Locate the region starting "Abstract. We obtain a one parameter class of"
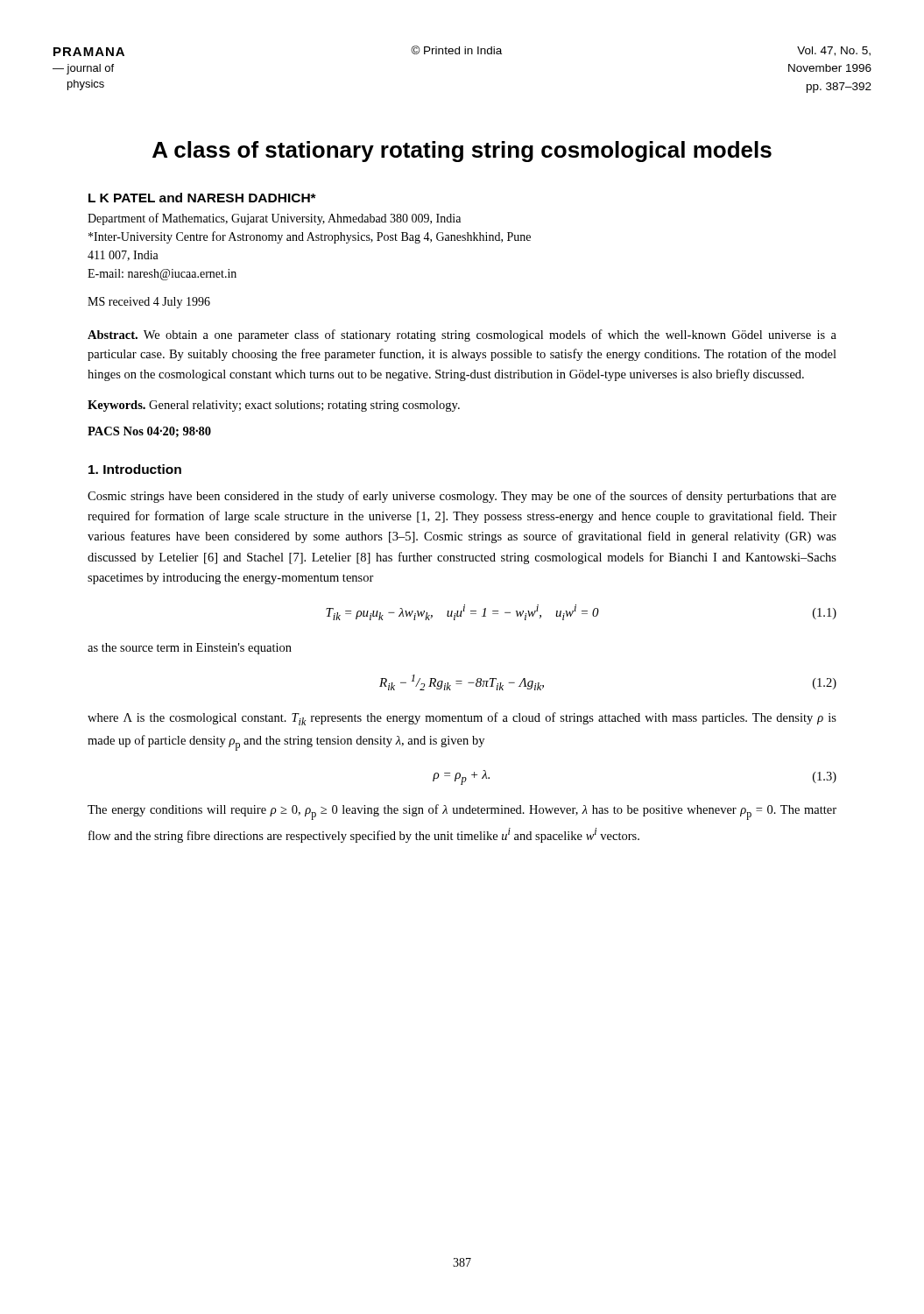The image size is (924, 1314). coord(462,354)
